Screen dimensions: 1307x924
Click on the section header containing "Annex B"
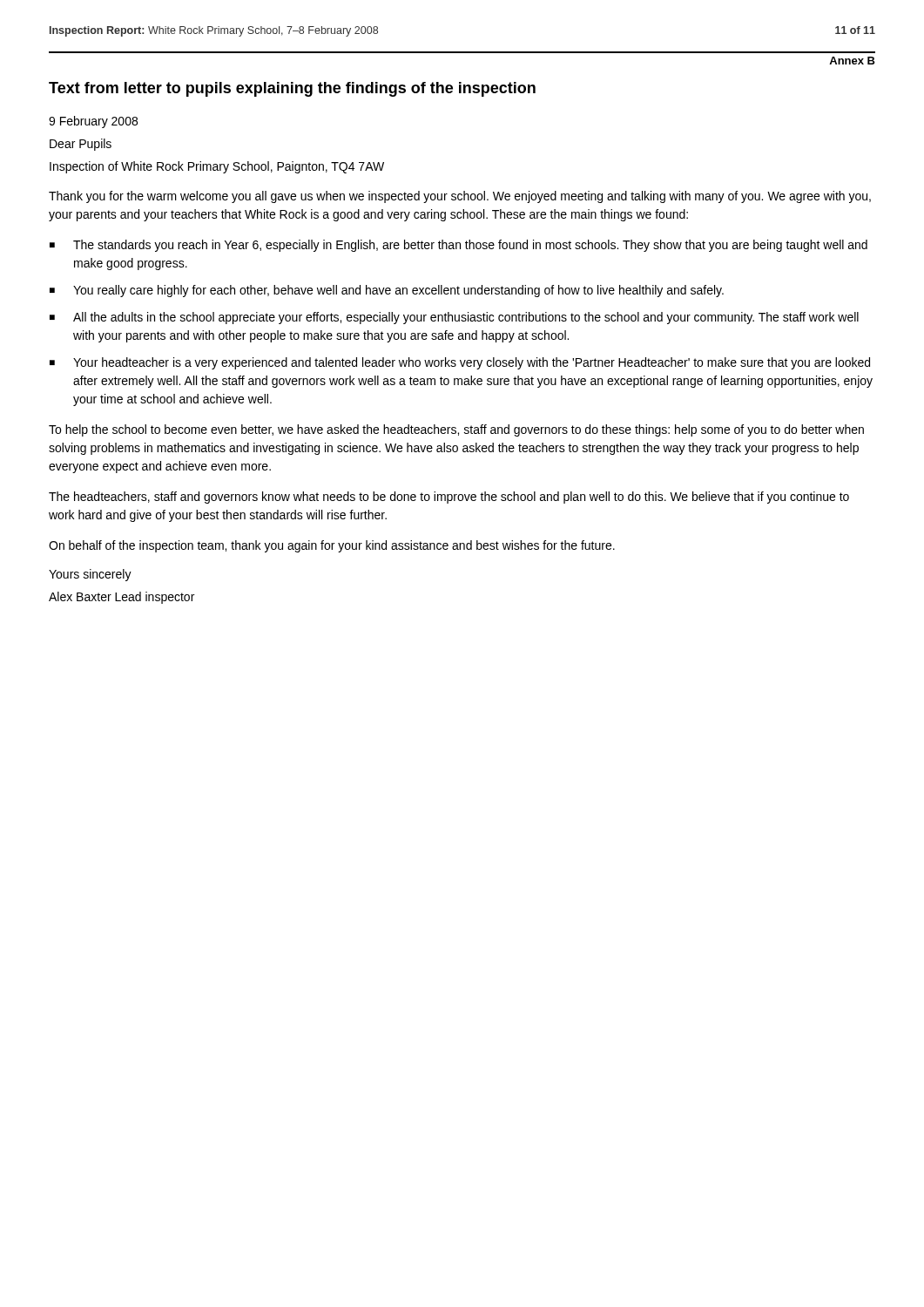point(852,61)
